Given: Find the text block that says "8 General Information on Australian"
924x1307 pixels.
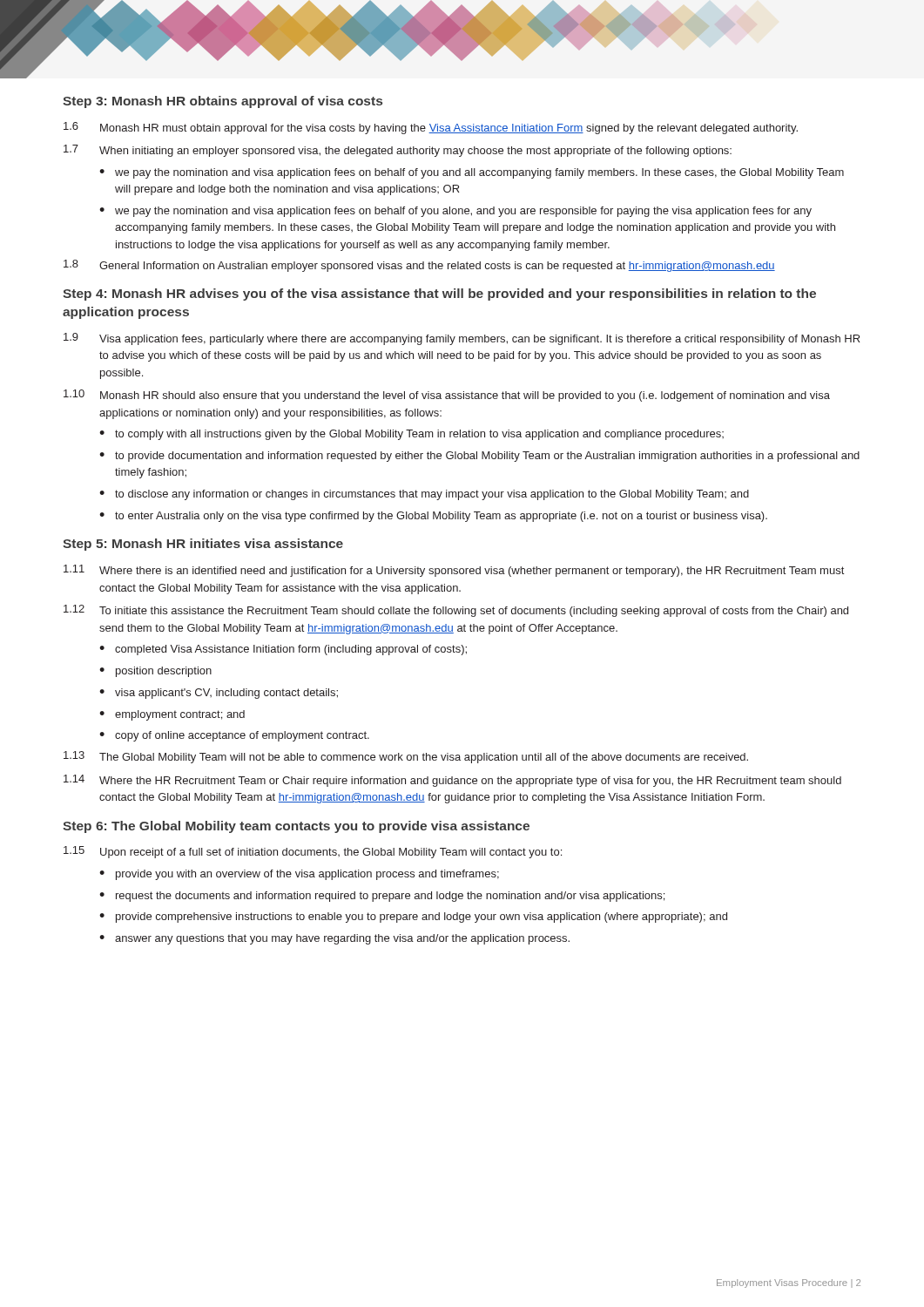Looking at the screenshot, I should (x=462, y=266).
